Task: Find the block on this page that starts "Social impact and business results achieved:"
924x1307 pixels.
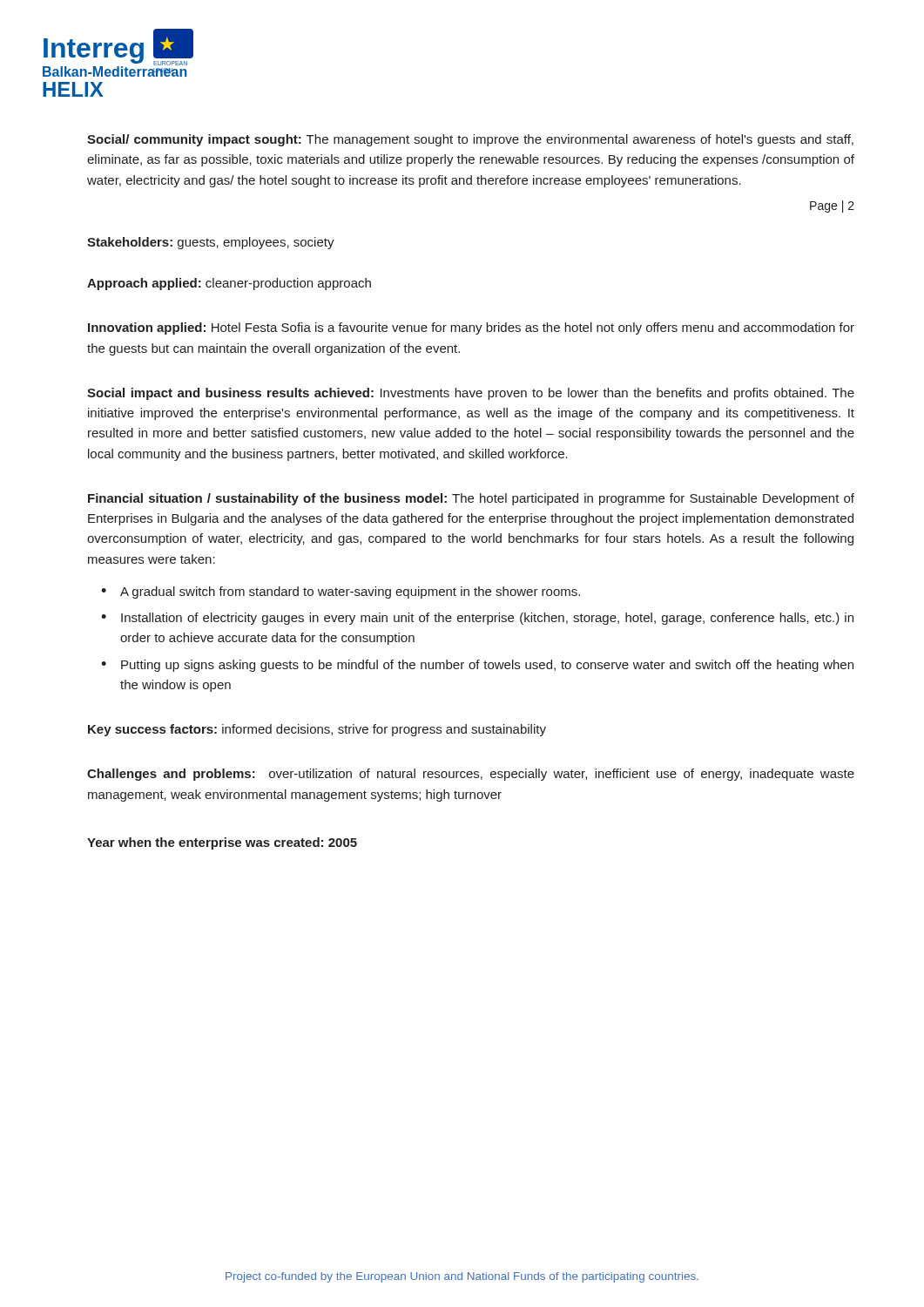Action: tap(471, 423)
